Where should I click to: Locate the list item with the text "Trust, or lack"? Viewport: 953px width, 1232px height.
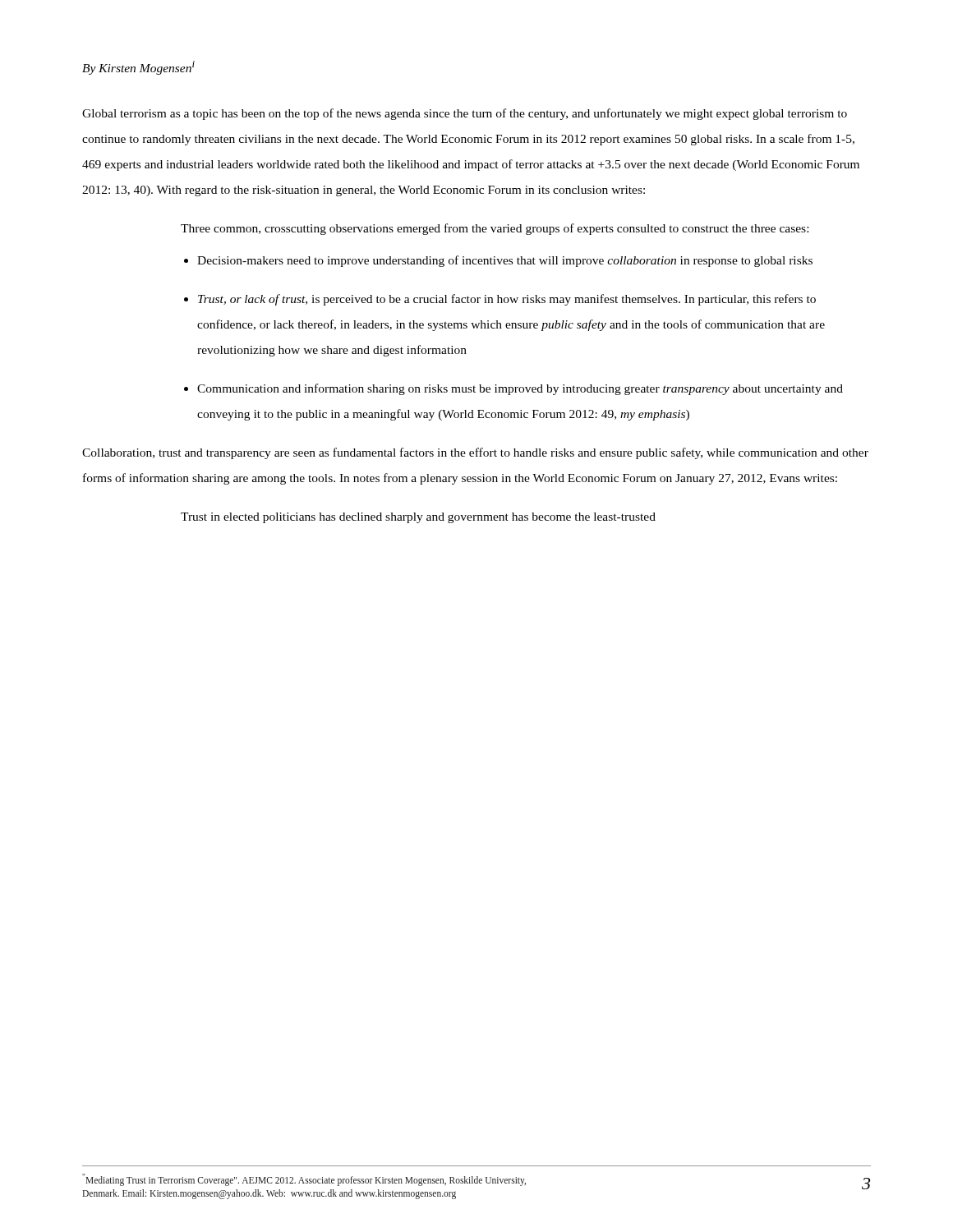click(511, 324)
